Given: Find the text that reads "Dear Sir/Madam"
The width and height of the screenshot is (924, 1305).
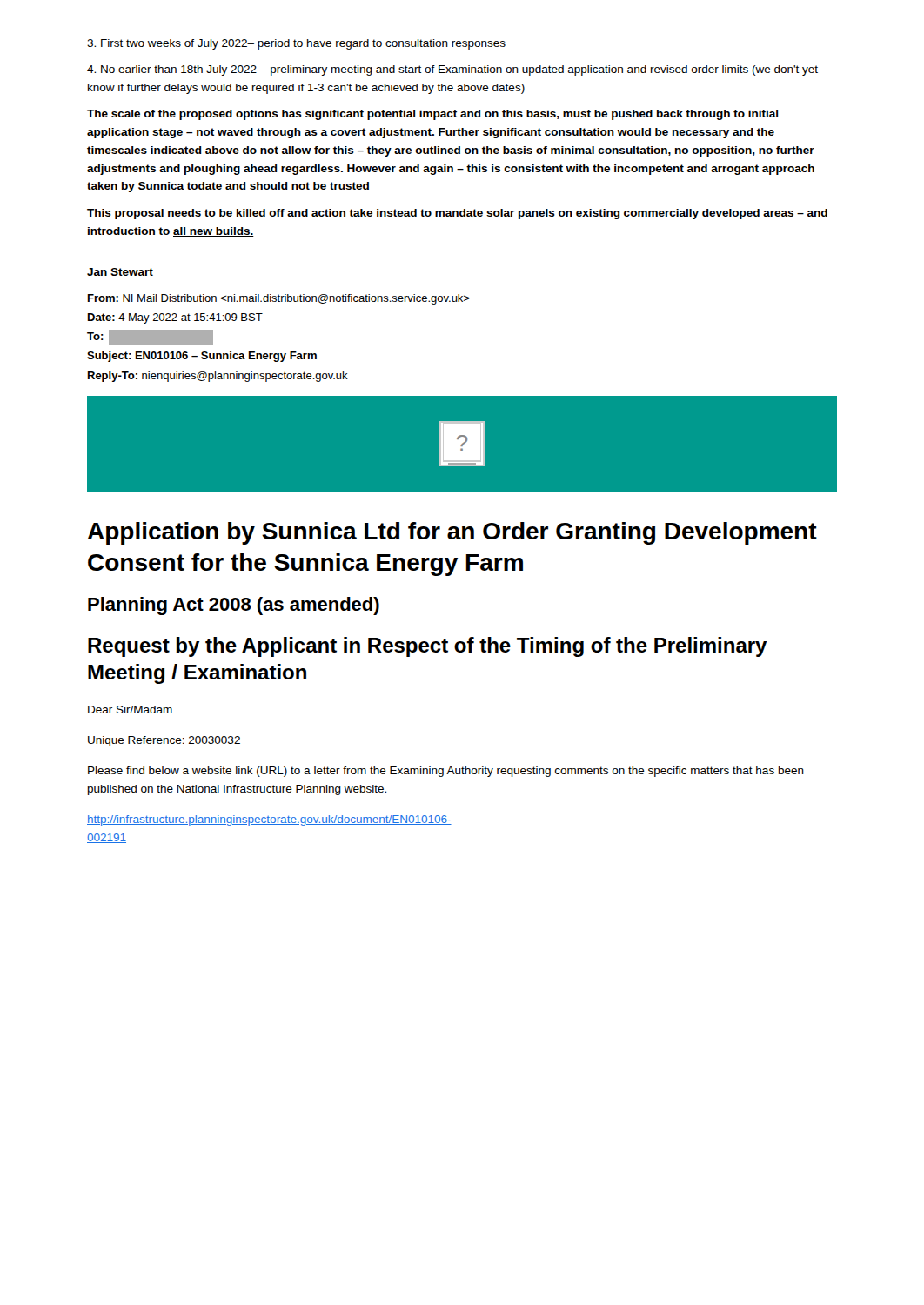Looking at the screenshot, I should coord(130,710).
